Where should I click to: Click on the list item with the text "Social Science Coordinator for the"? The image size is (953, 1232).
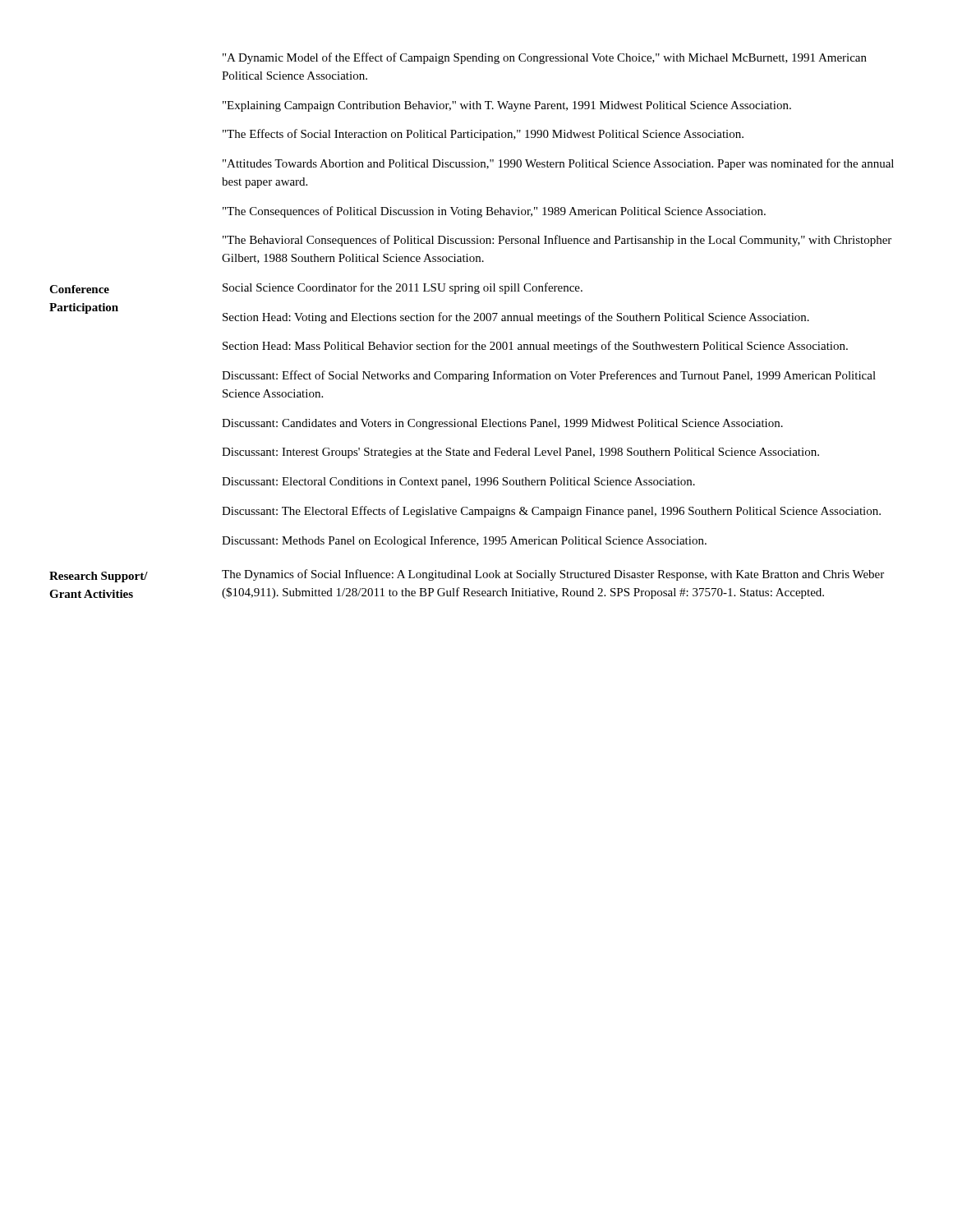[402, 287]
